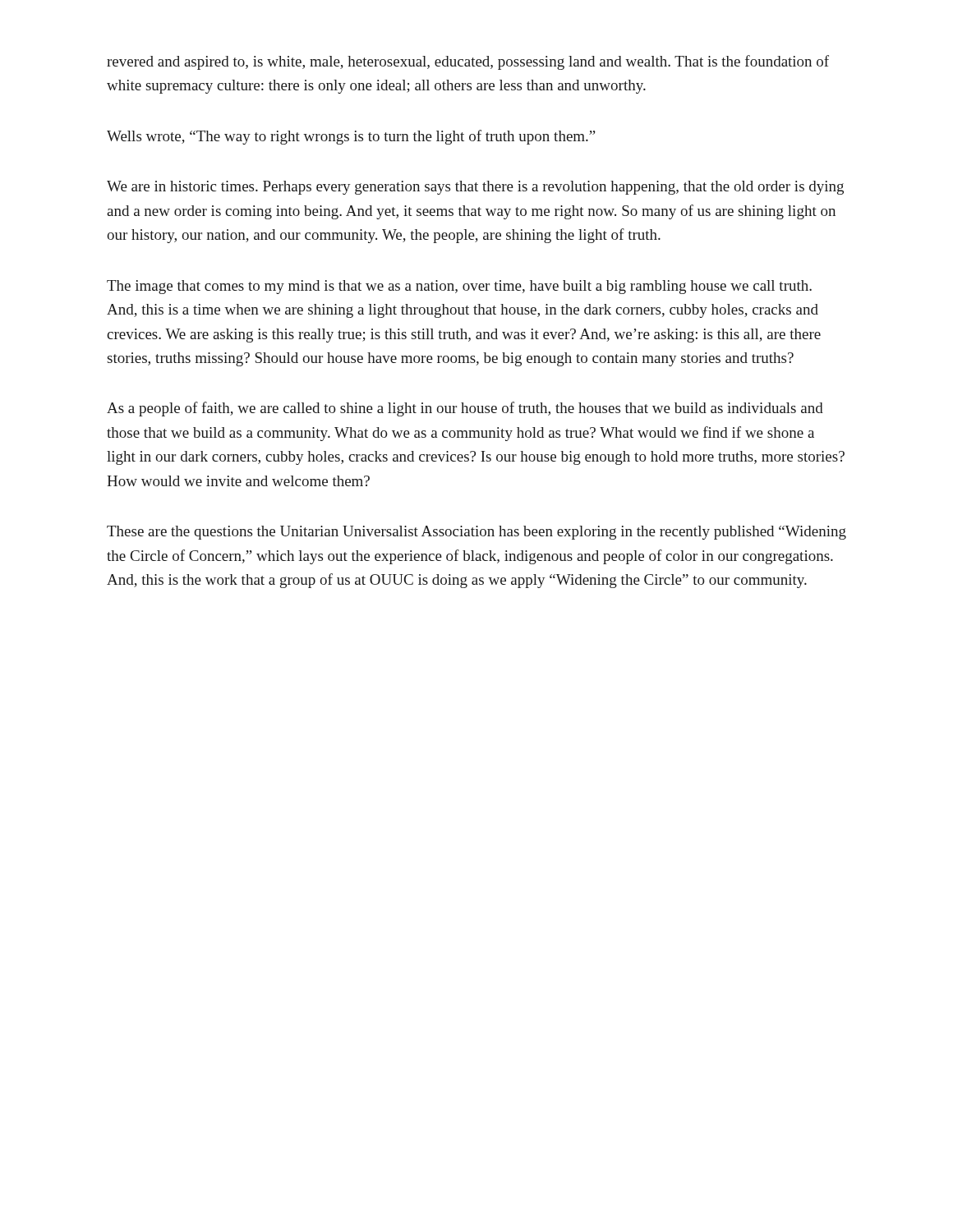Find the text block that says "As a people of"
953x1232 pixels.
tap(476, 444)
